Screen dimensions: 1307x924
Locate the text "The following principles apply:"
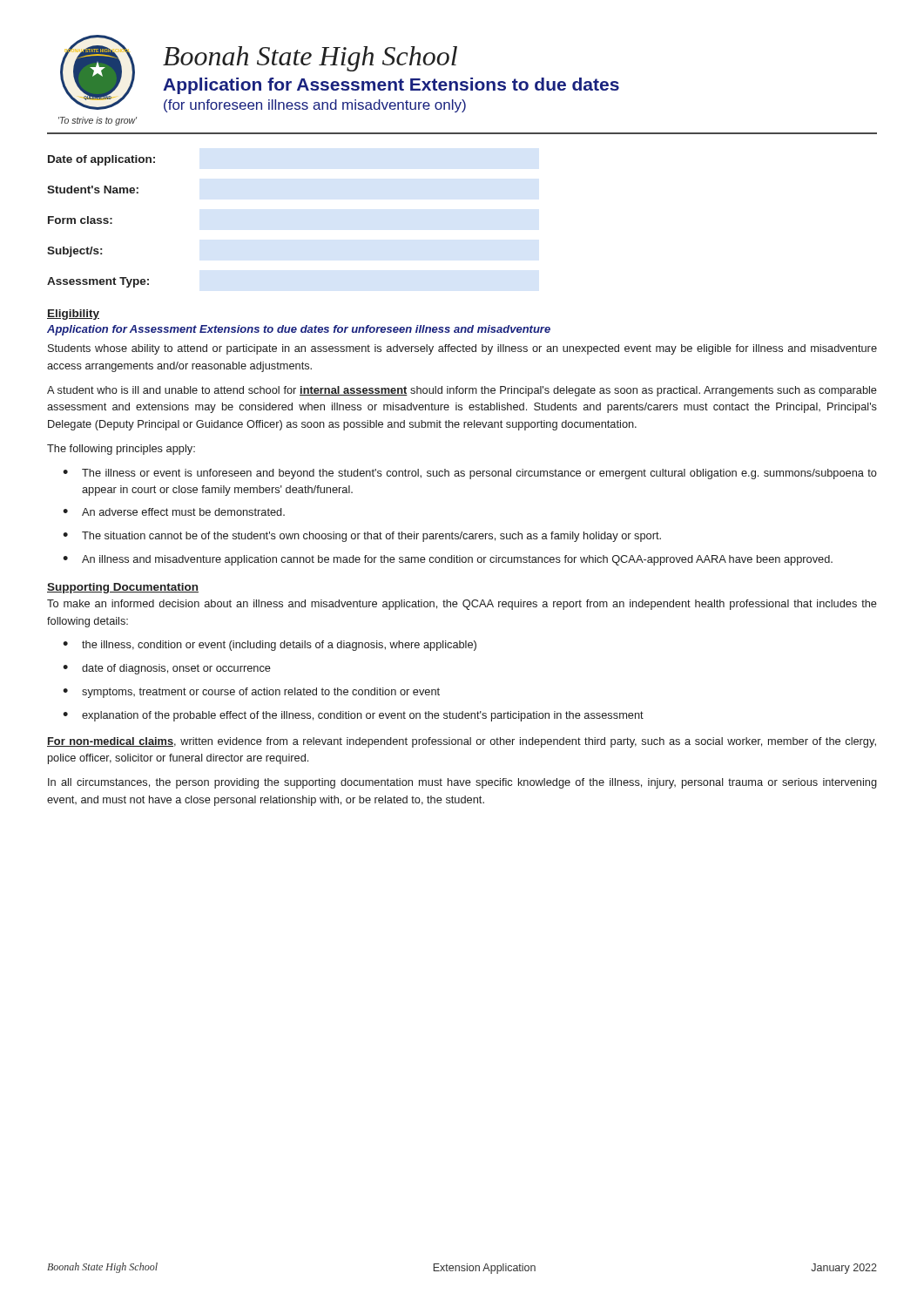click(x=121, y=448)
